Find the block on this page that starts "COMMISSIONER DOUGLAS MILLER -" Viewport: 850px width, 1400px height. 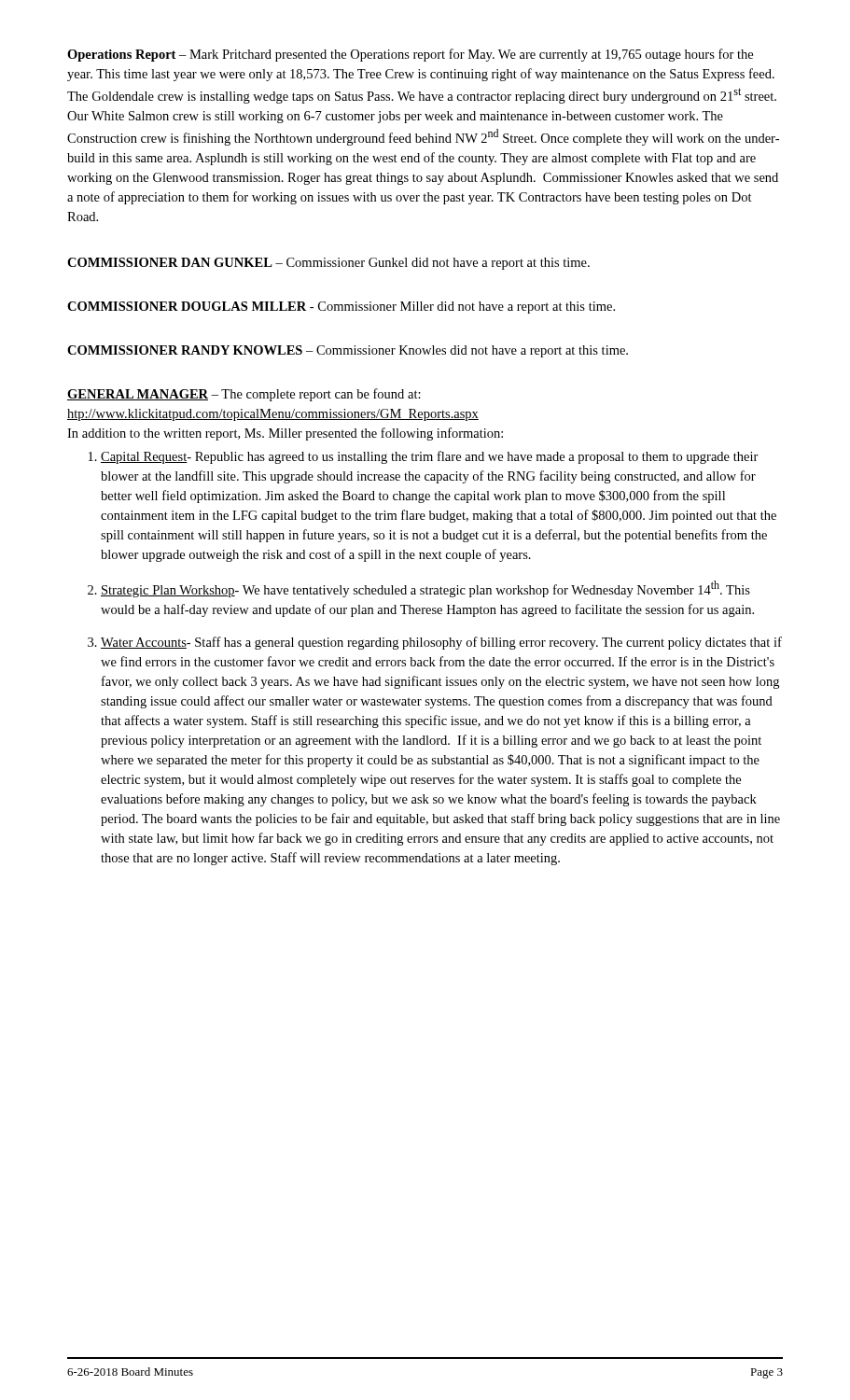(x=341, y=306)
